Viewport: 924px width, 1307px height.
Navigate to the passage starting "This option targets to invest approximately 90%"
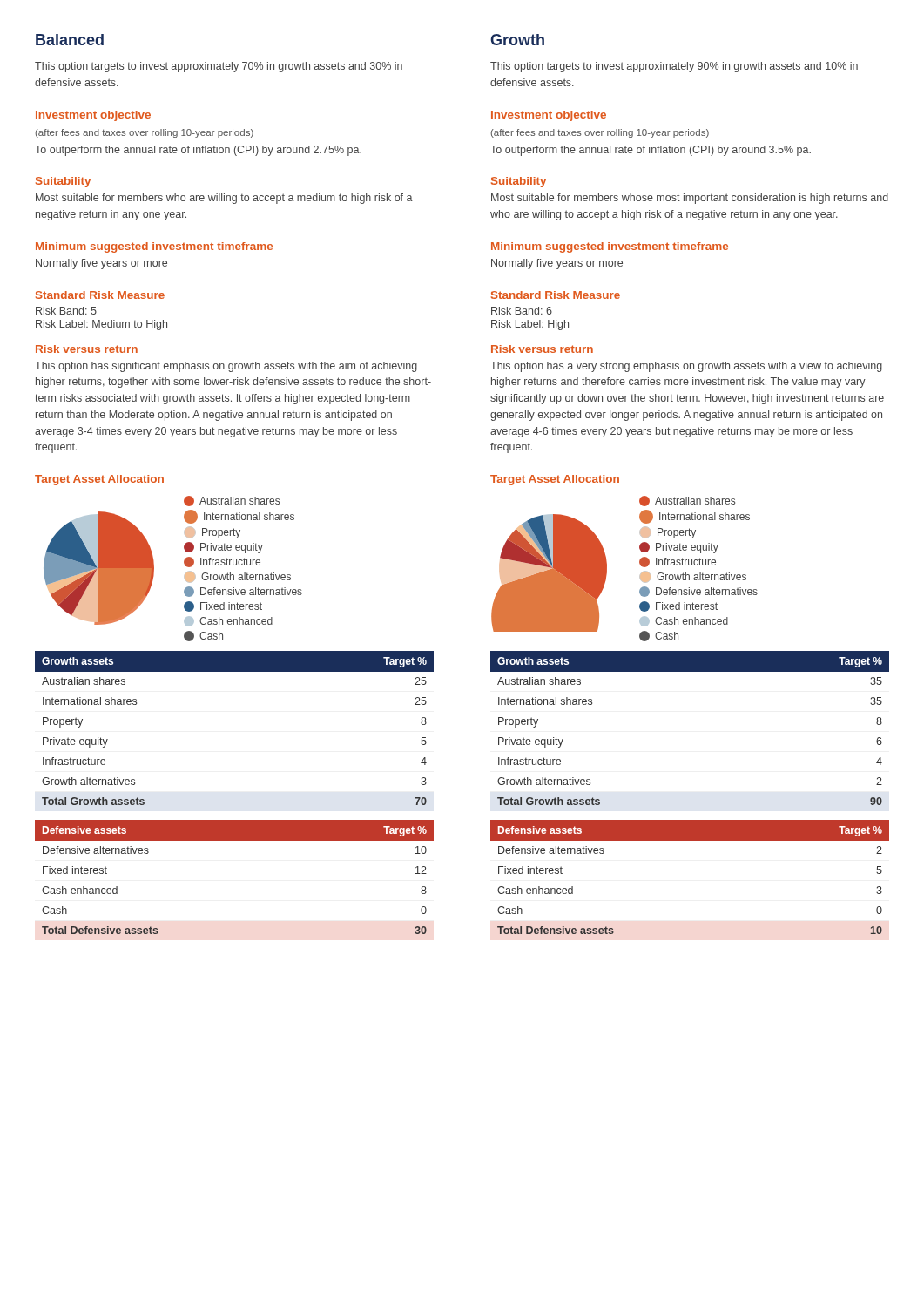tap(690, 75)
